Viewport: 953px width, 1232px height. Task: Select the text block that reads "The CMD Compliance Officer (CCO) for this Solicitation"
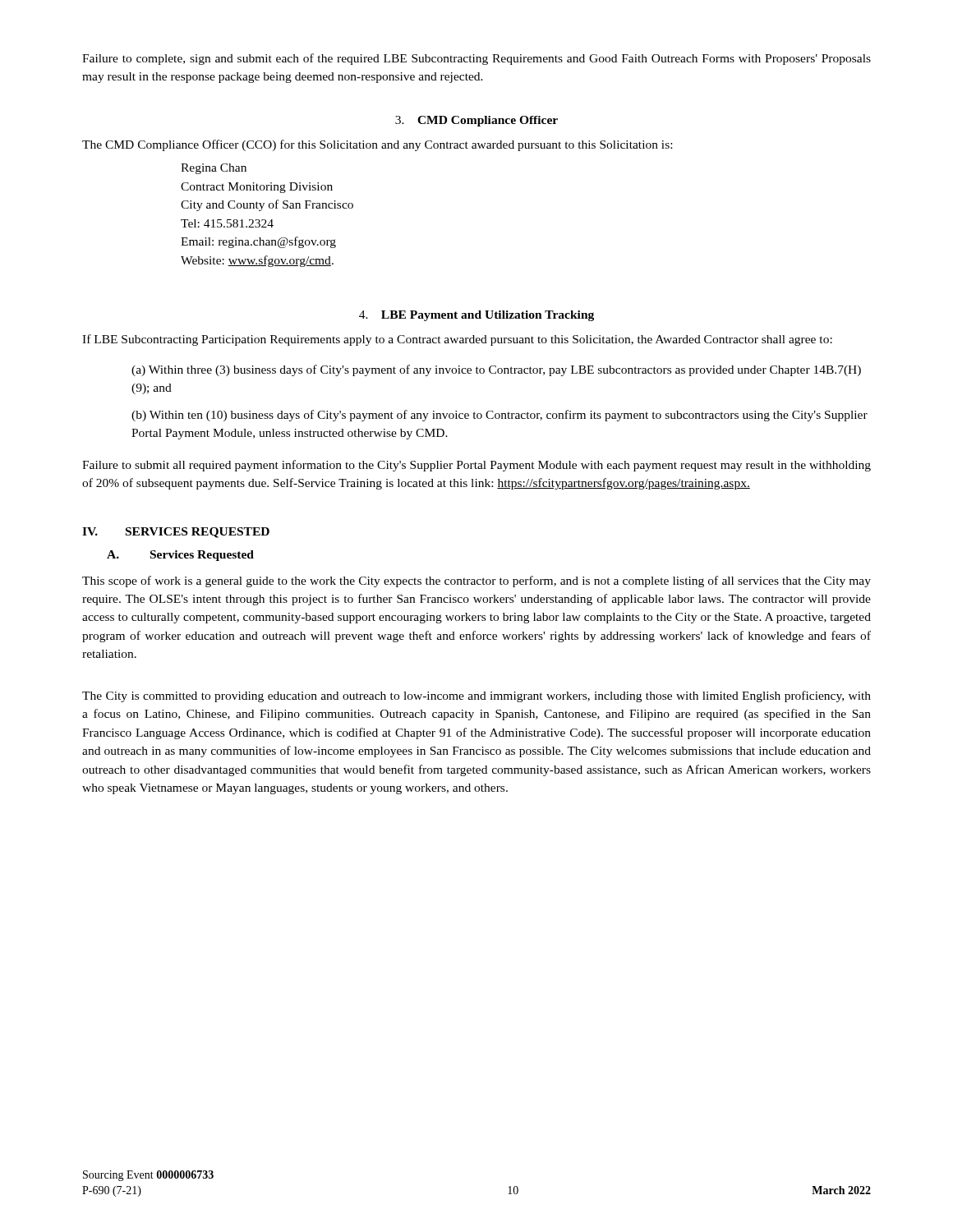click(378, 144)
